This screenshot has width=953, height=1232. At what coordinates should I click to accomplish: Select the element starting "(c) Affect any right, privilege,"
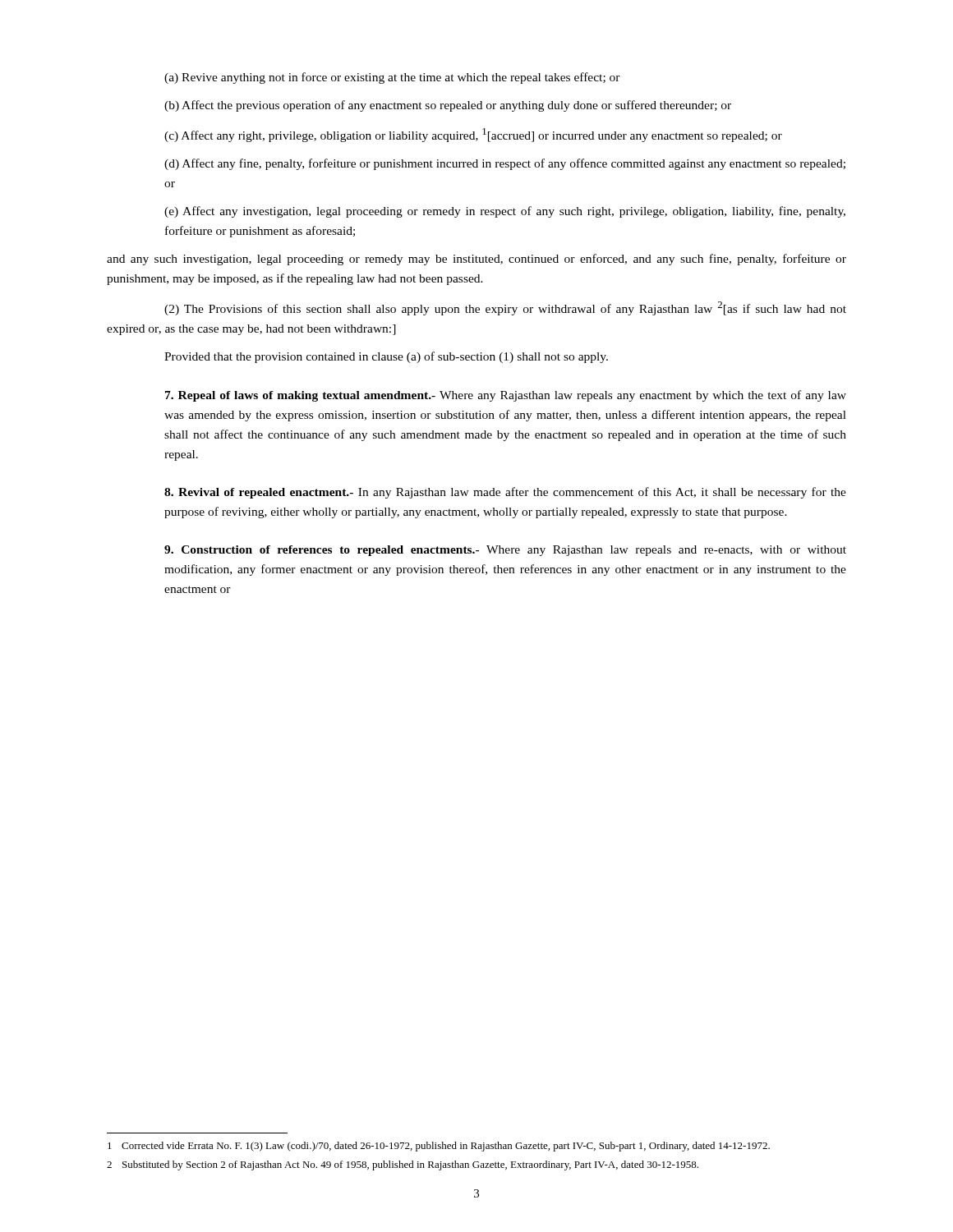click(x=473, y=134)
